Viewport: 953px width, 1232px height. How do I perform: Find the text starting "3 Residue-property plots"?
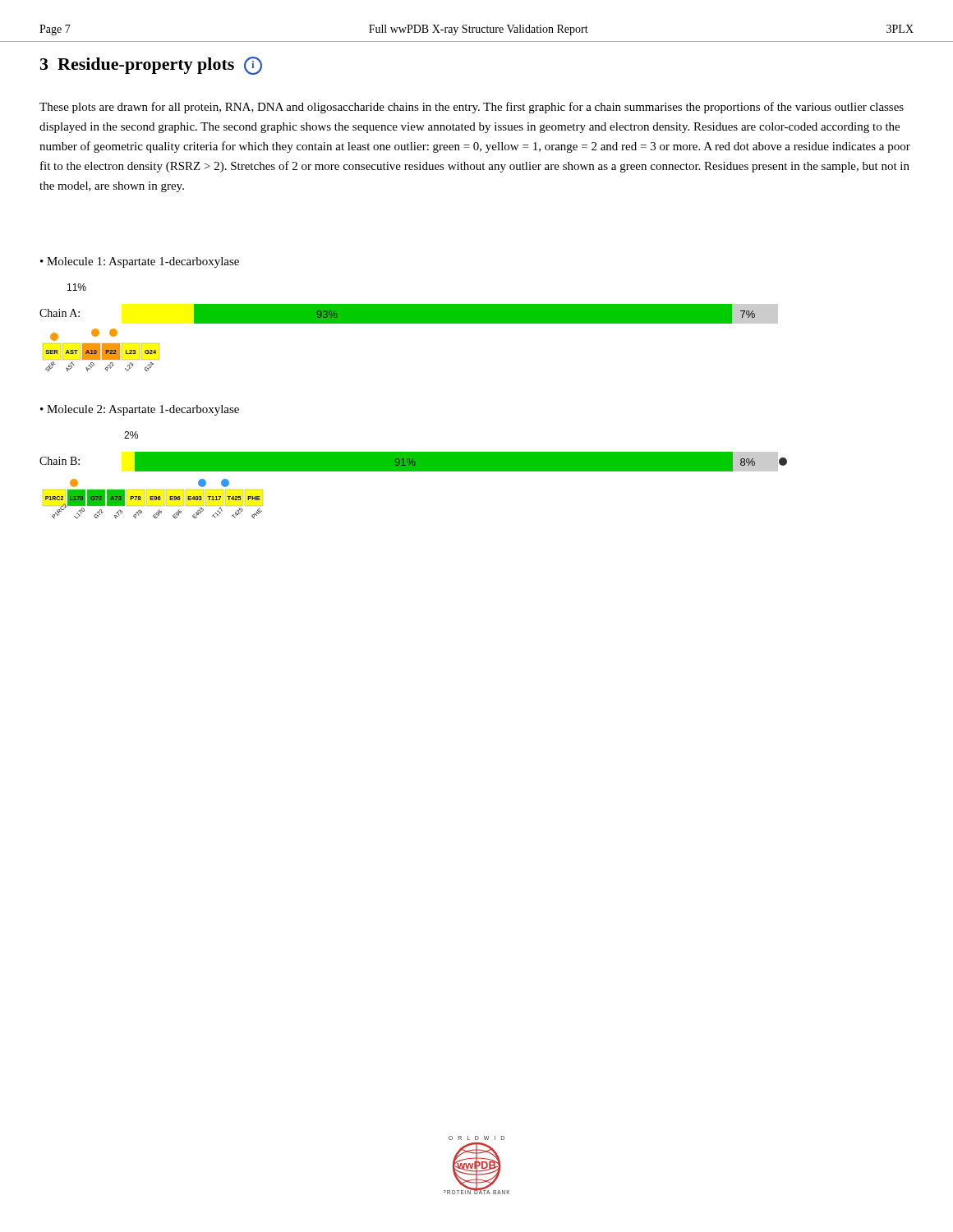151,64
